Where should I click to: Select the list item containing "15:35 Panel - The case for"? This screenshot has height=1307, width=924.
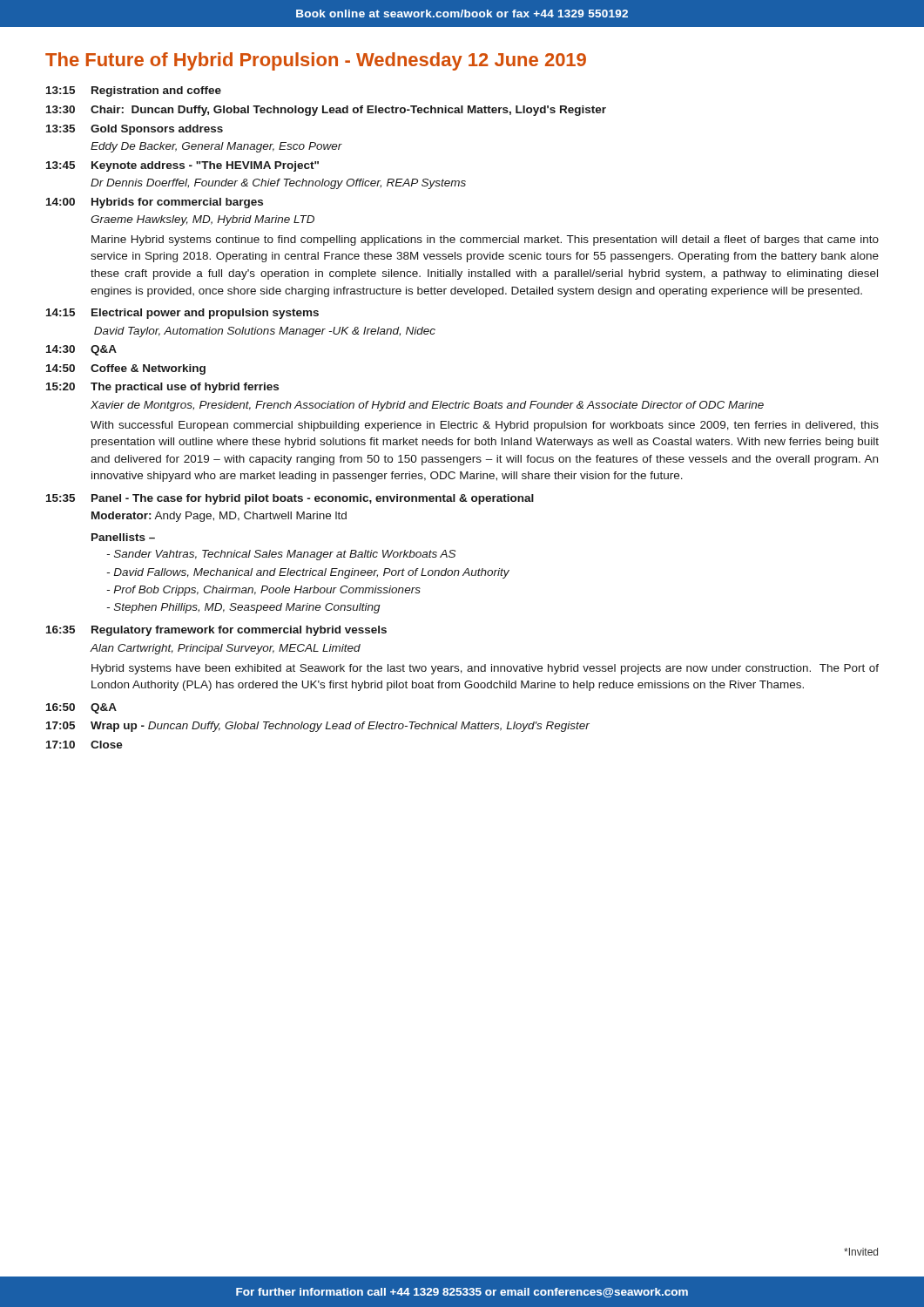tap(462, 553)
